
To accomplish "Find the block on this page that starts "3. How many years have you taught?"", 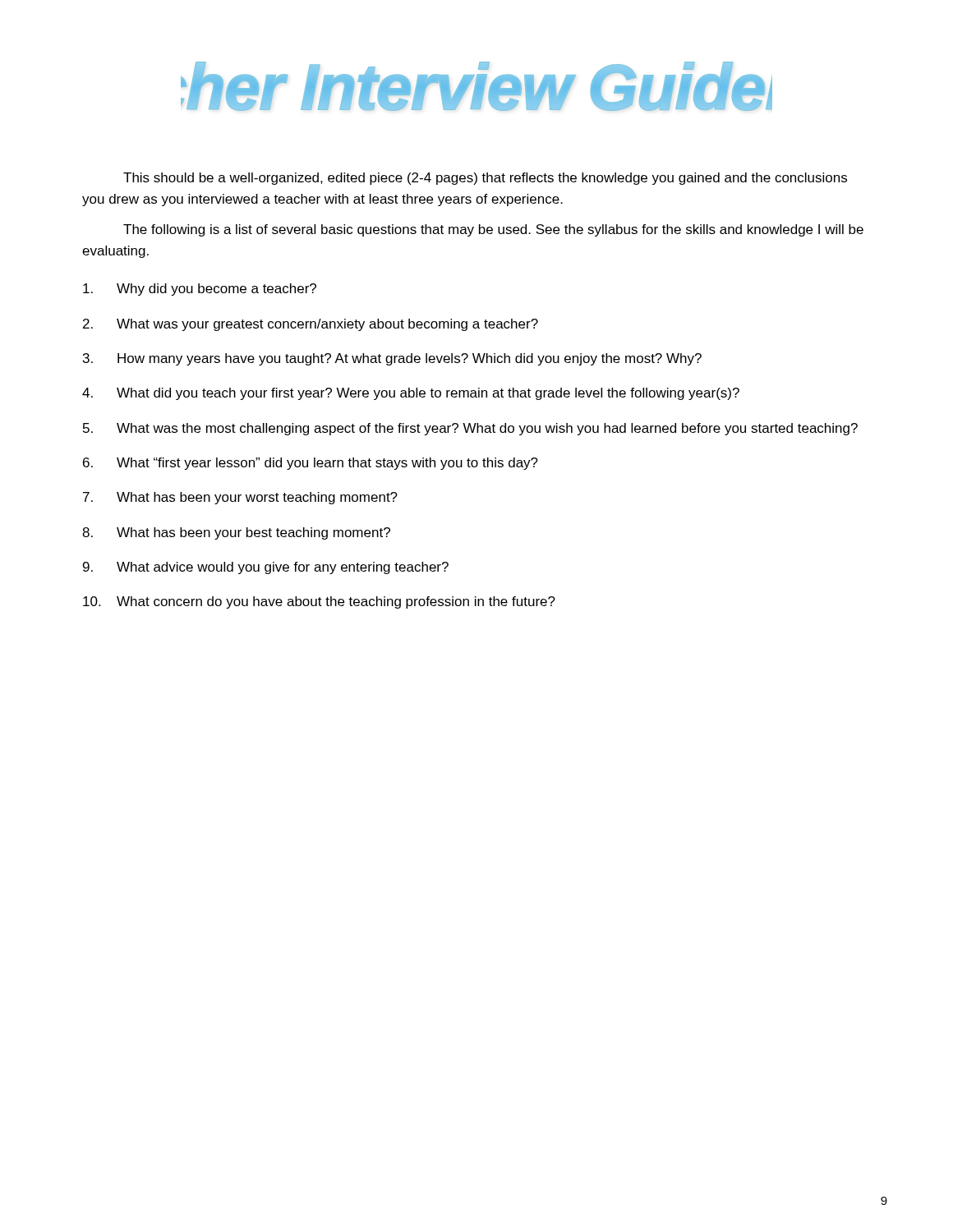I will click(x=476, y=359).
